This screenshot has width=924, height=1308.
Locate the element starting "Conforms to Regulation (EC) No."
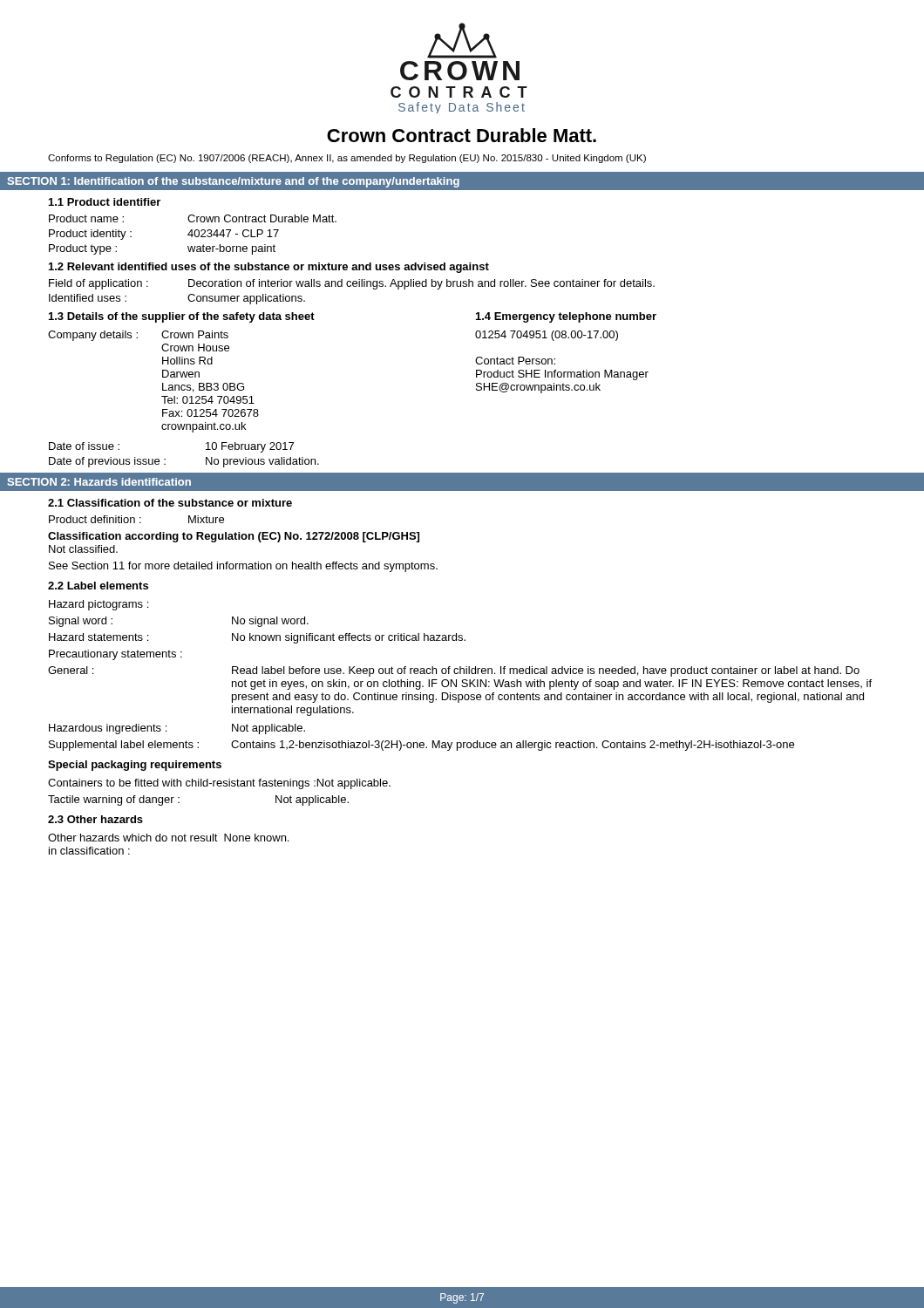pyautogui.click(x=347, y=158)
